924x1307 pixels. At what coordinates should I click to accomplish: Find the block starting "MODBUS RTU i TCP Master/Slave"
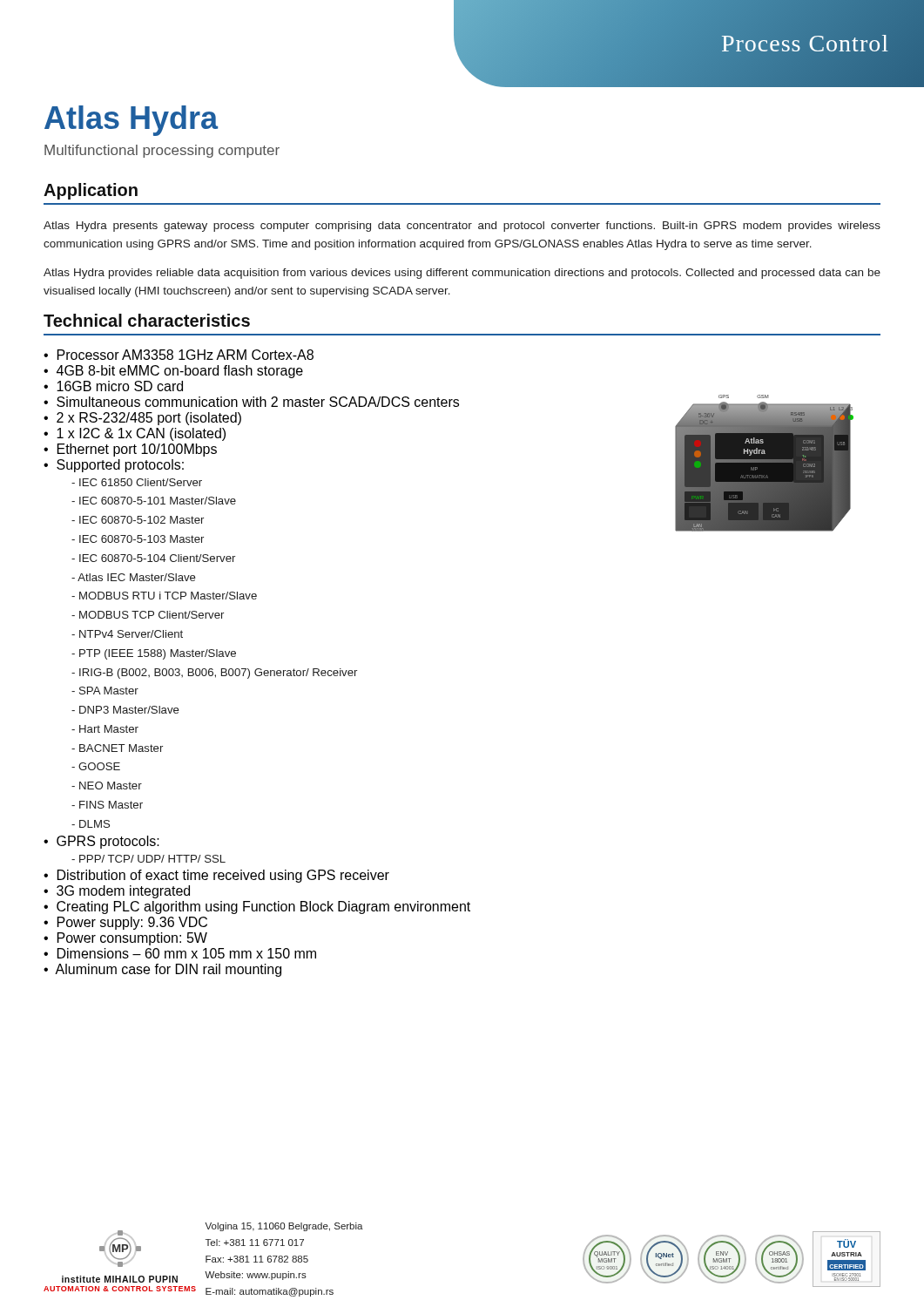click(x=164, y=596)
